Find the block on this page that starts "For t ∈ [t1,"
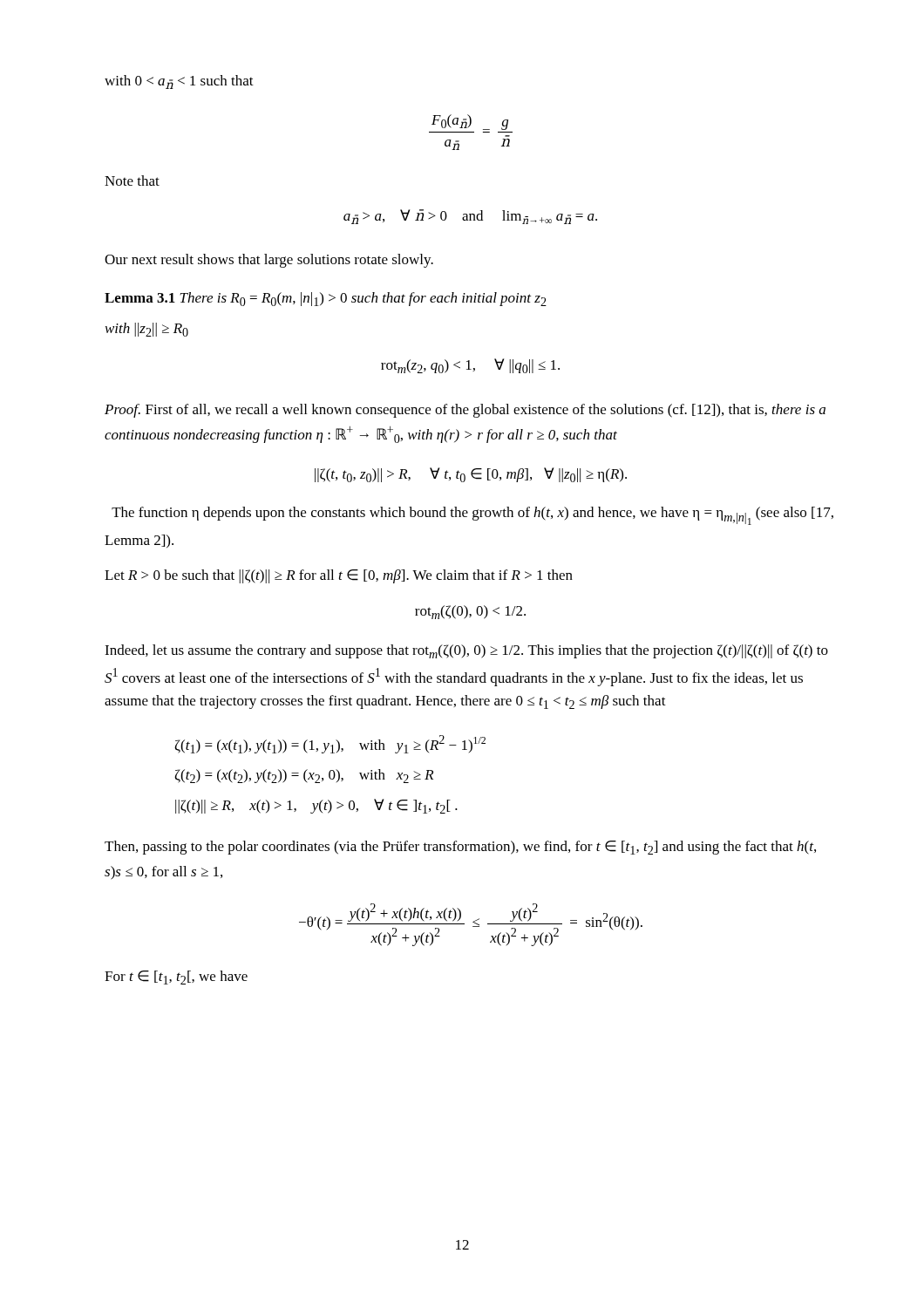Viewport: 924px width, 1308px height. tap(176, 977)
